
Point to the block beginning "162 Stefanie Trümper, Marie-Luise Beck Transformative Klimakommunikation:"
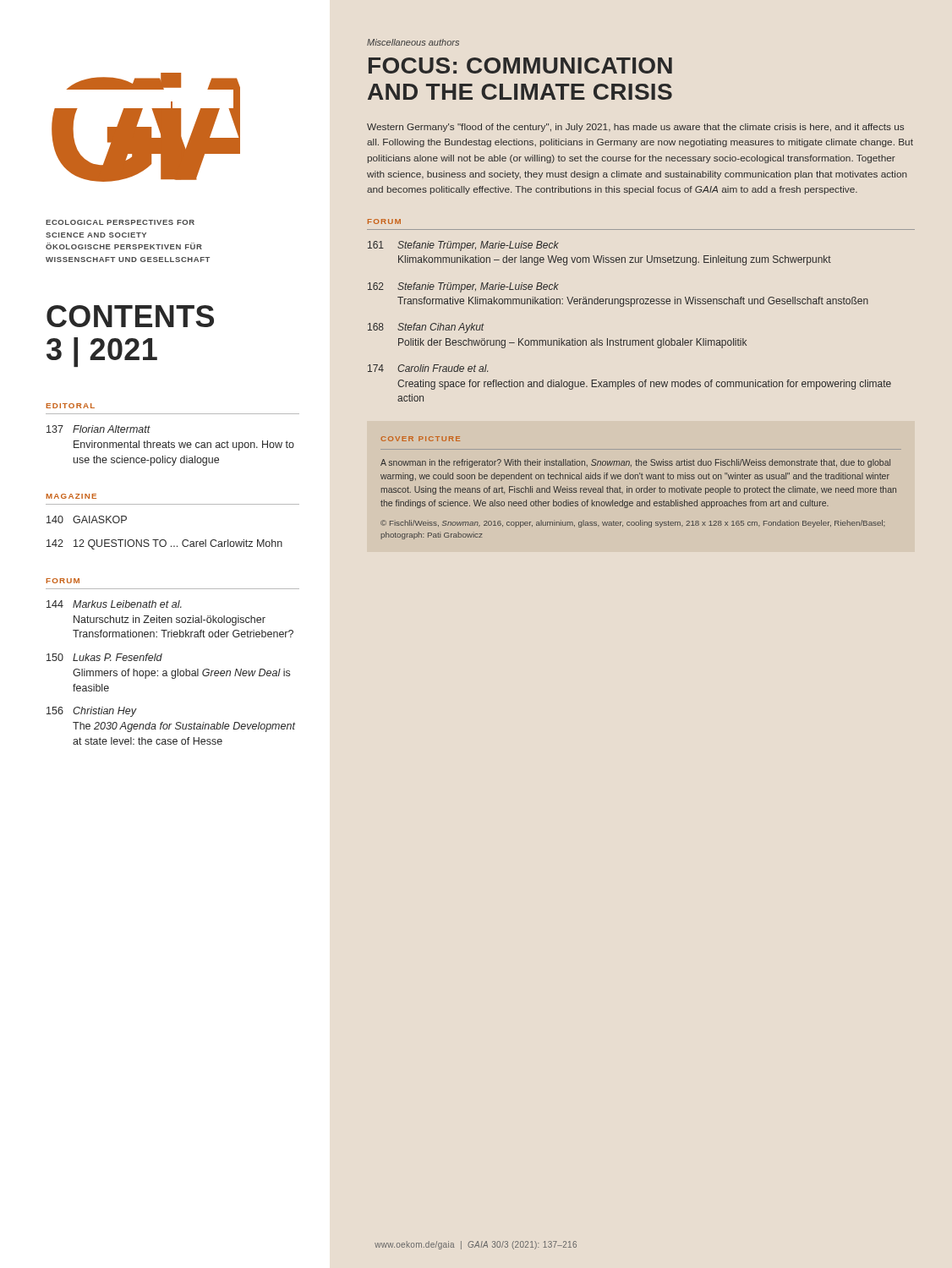coord(641,294)
